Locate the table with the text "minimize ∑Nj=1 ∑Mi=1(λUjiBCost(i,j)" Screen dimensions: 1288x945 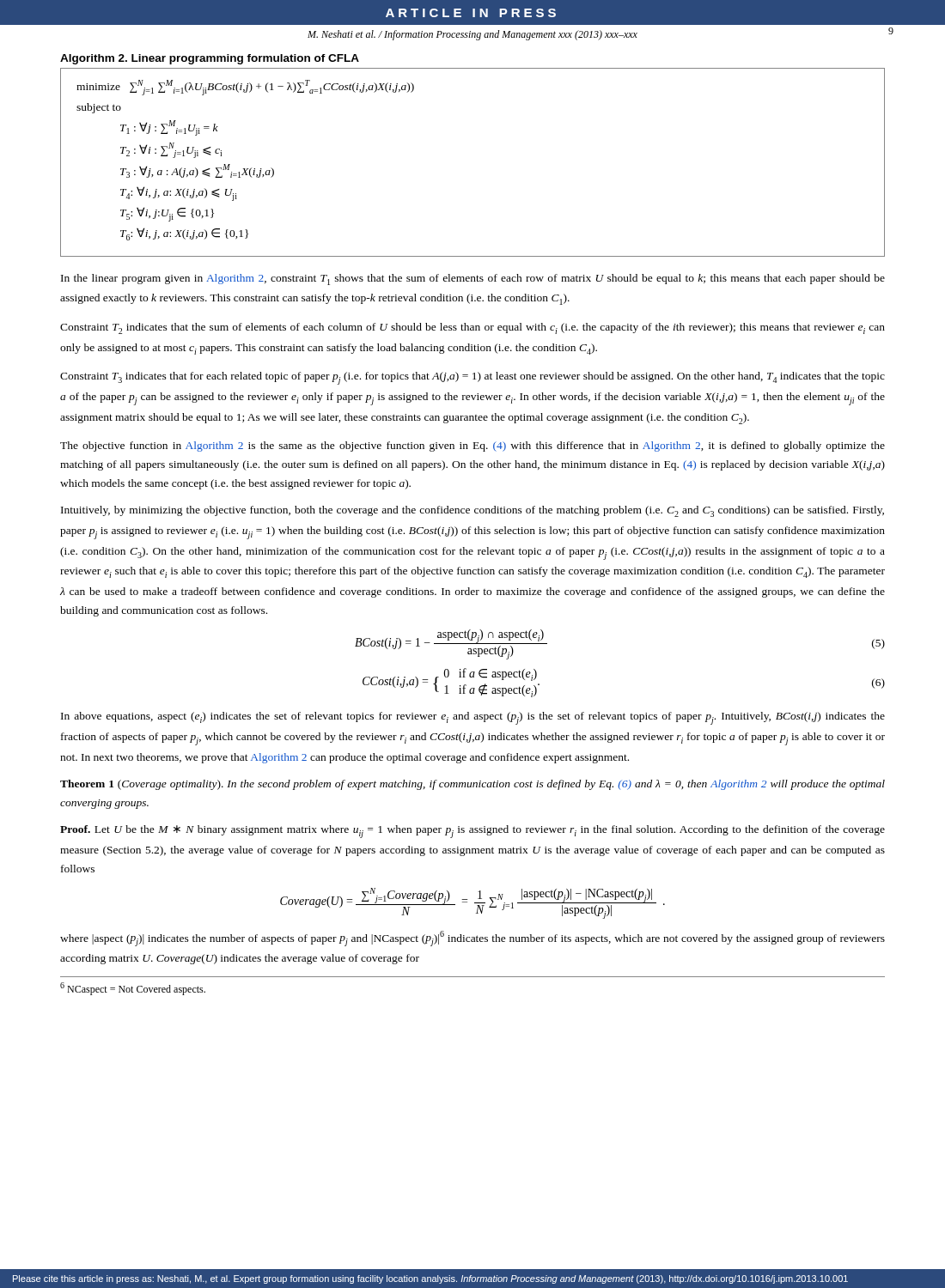(x=472, y=162)
